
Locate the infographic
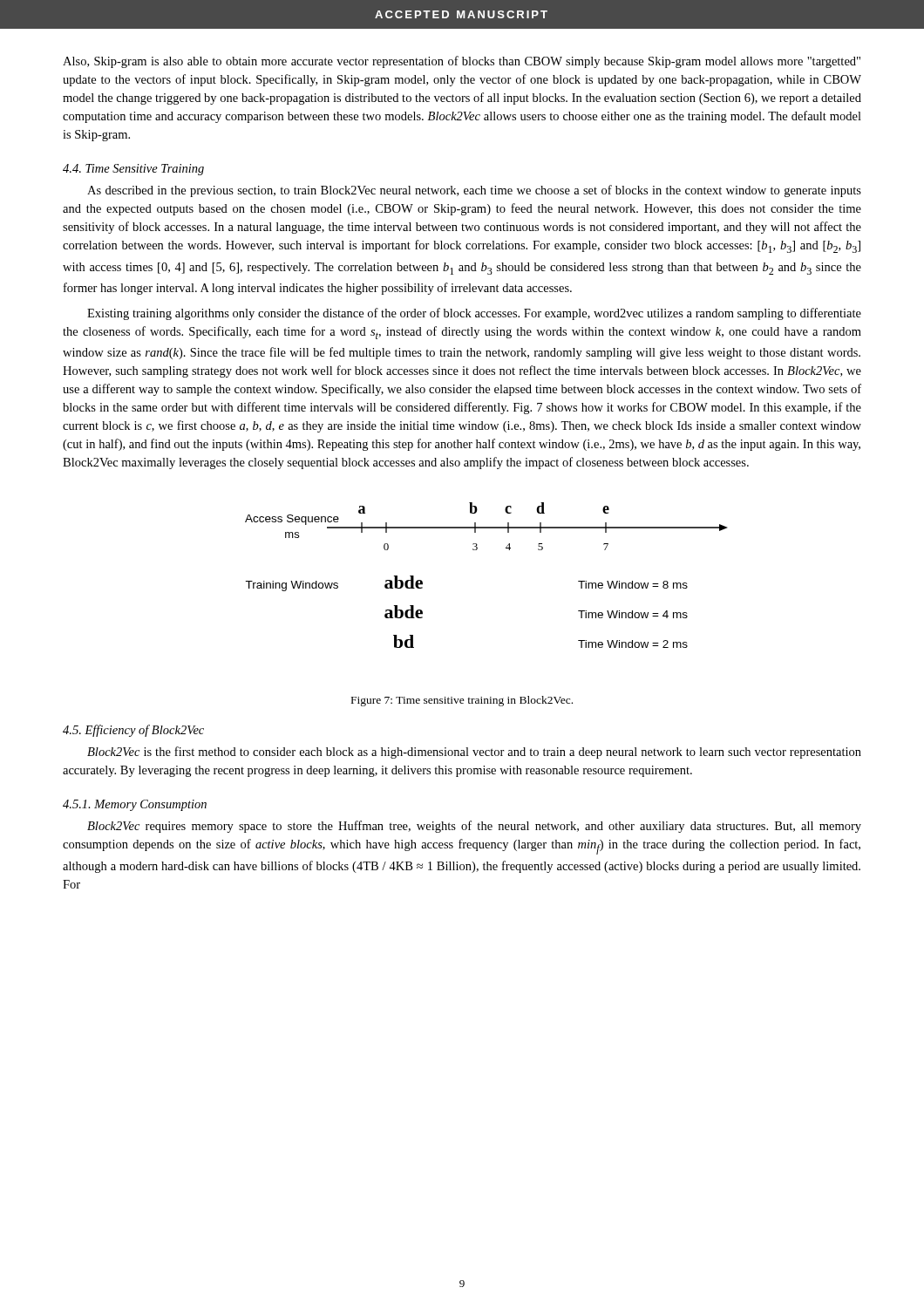click(462, 588)
